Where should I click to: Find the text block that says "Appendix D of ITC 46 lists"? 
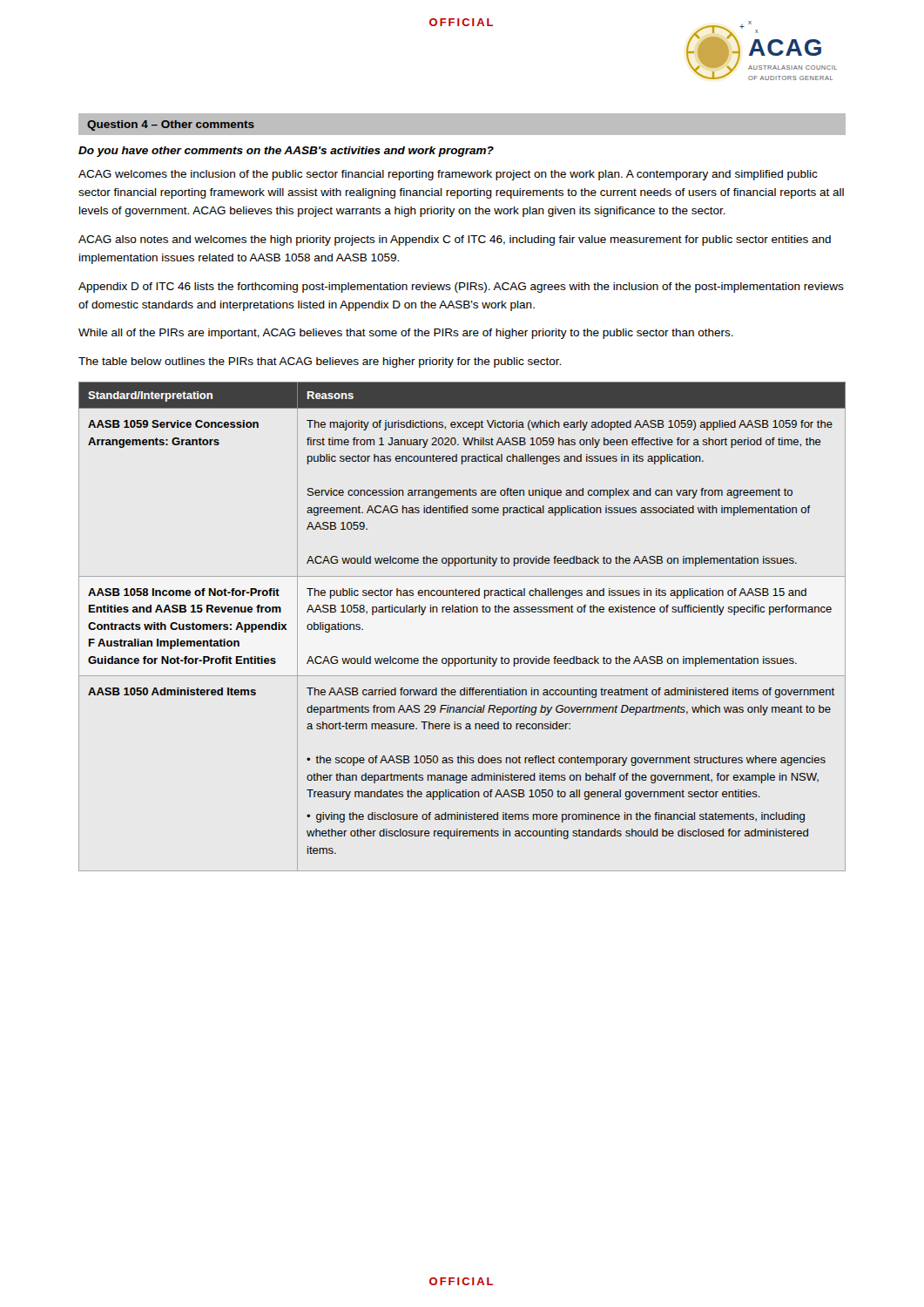coord(461,295)
